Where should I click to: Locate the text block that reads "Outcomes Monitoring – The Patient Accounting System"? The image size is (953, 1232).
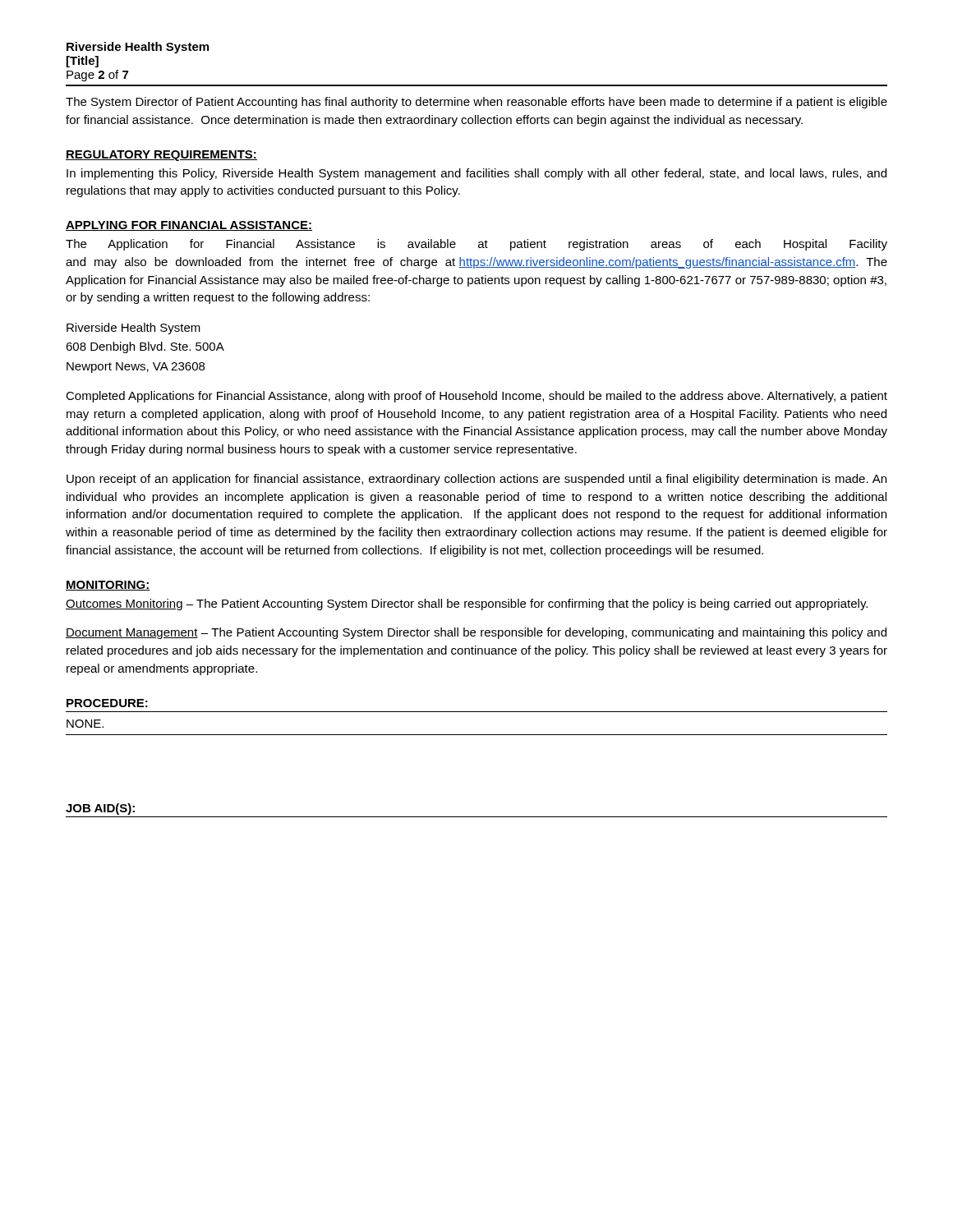pos(467,603)
